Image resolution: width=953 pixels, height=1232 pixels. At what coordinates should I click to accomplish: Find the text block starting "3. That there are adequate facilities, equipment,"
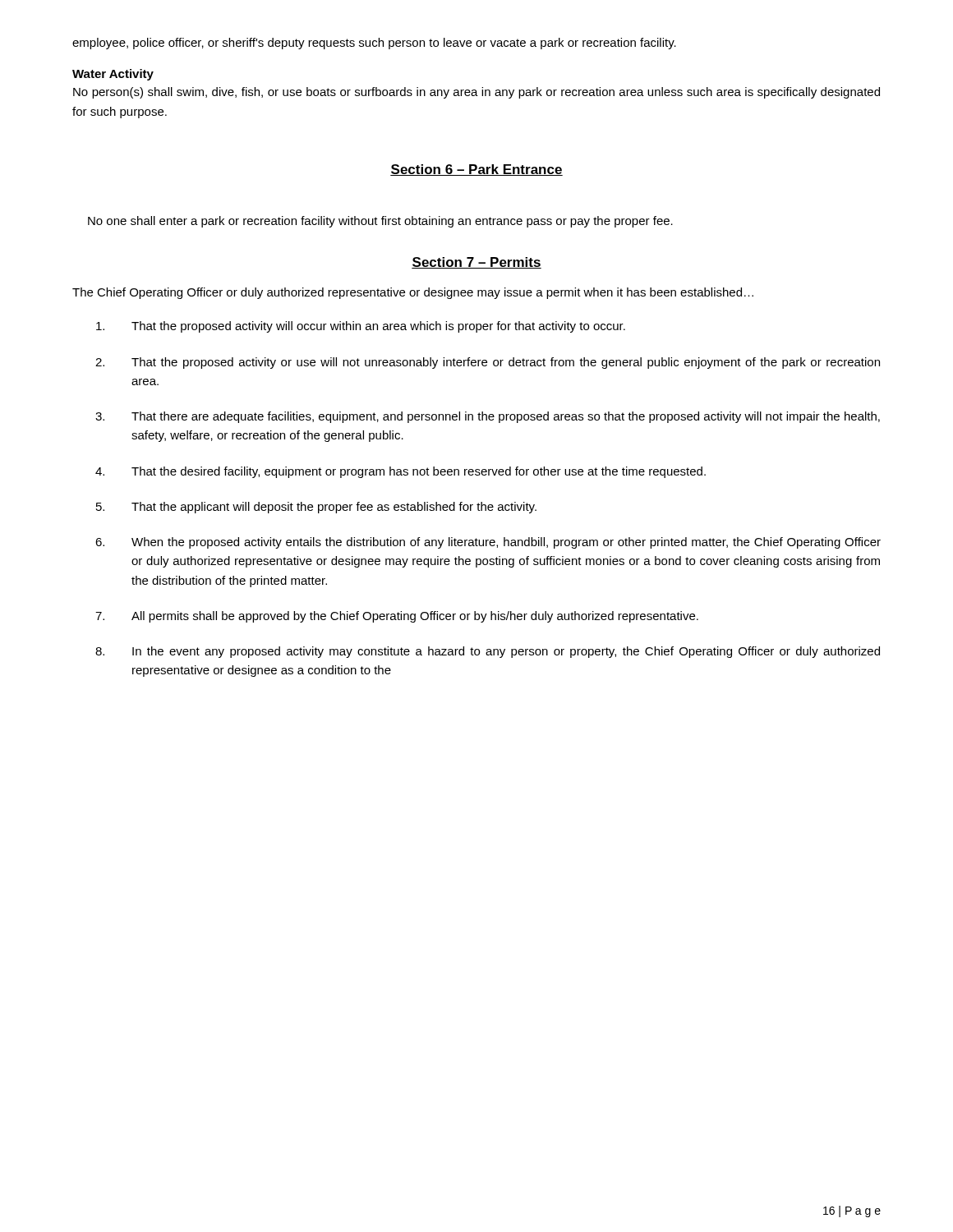coord(476,426)
